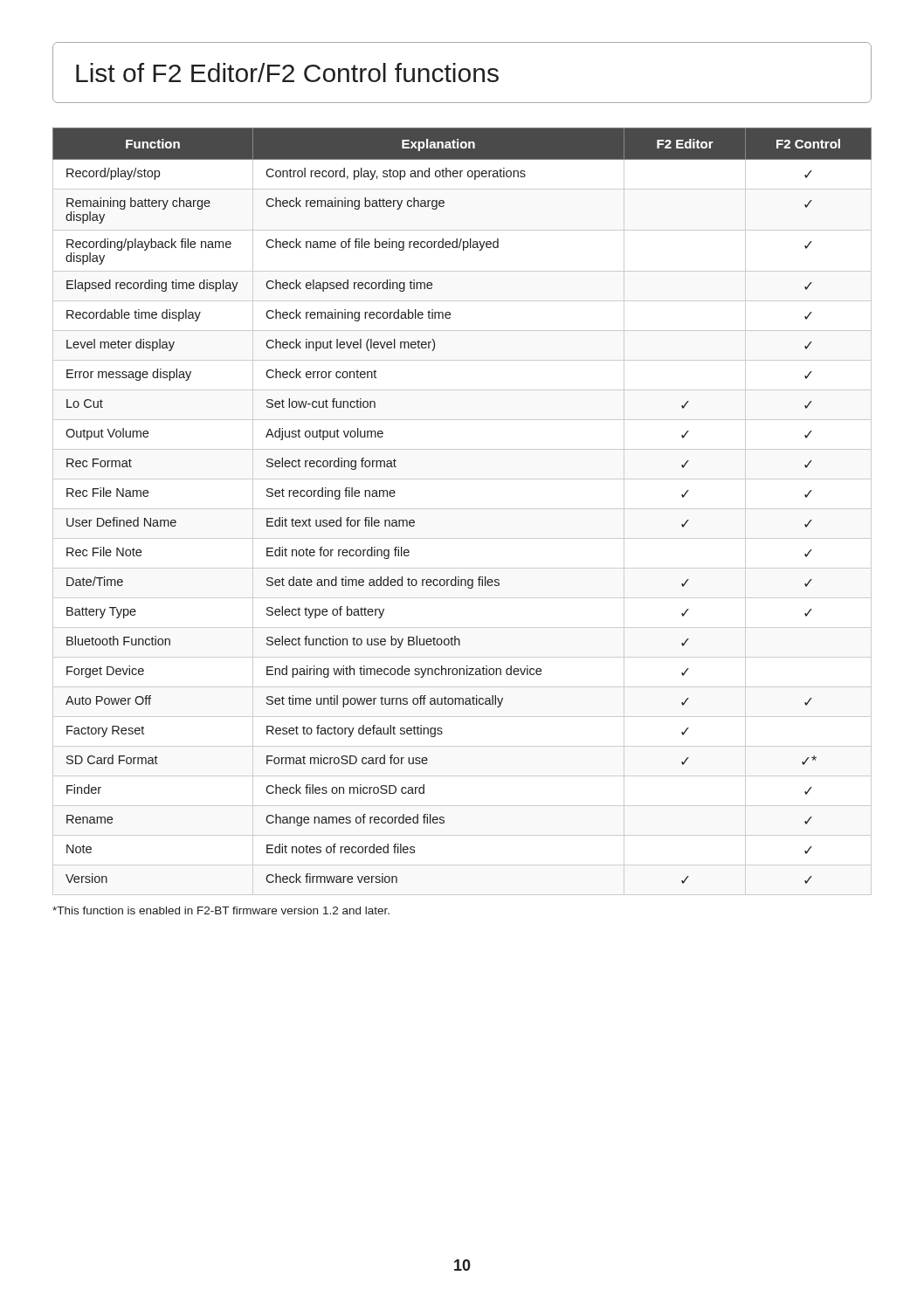
Task: Select the footnote containing "This function is enabled in F2-BT firmware"
Action: click(x=221, y=910)
